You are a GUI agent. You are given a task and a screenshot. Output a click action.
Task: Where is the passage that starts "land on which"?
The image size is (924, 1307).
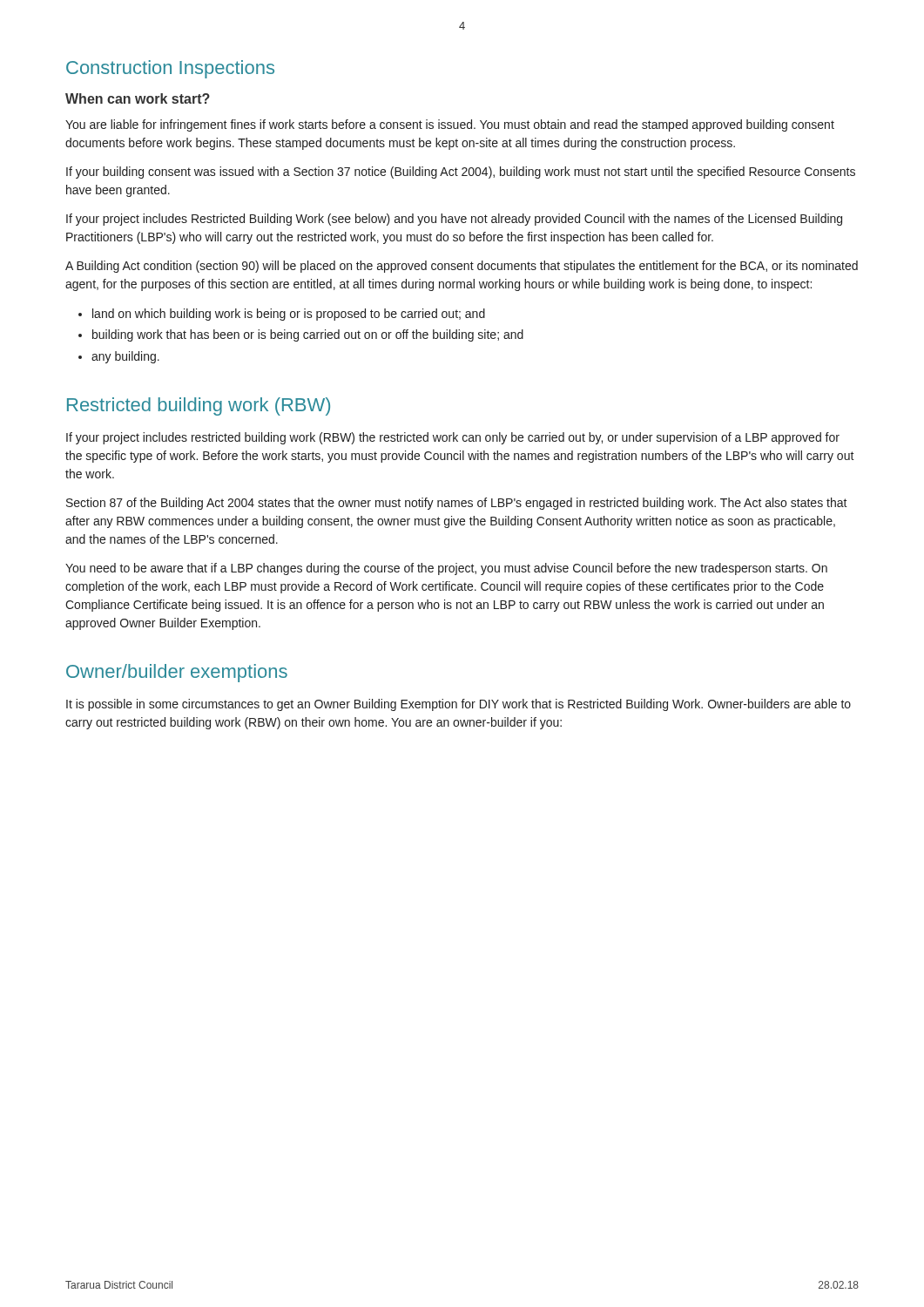point(288,314)
